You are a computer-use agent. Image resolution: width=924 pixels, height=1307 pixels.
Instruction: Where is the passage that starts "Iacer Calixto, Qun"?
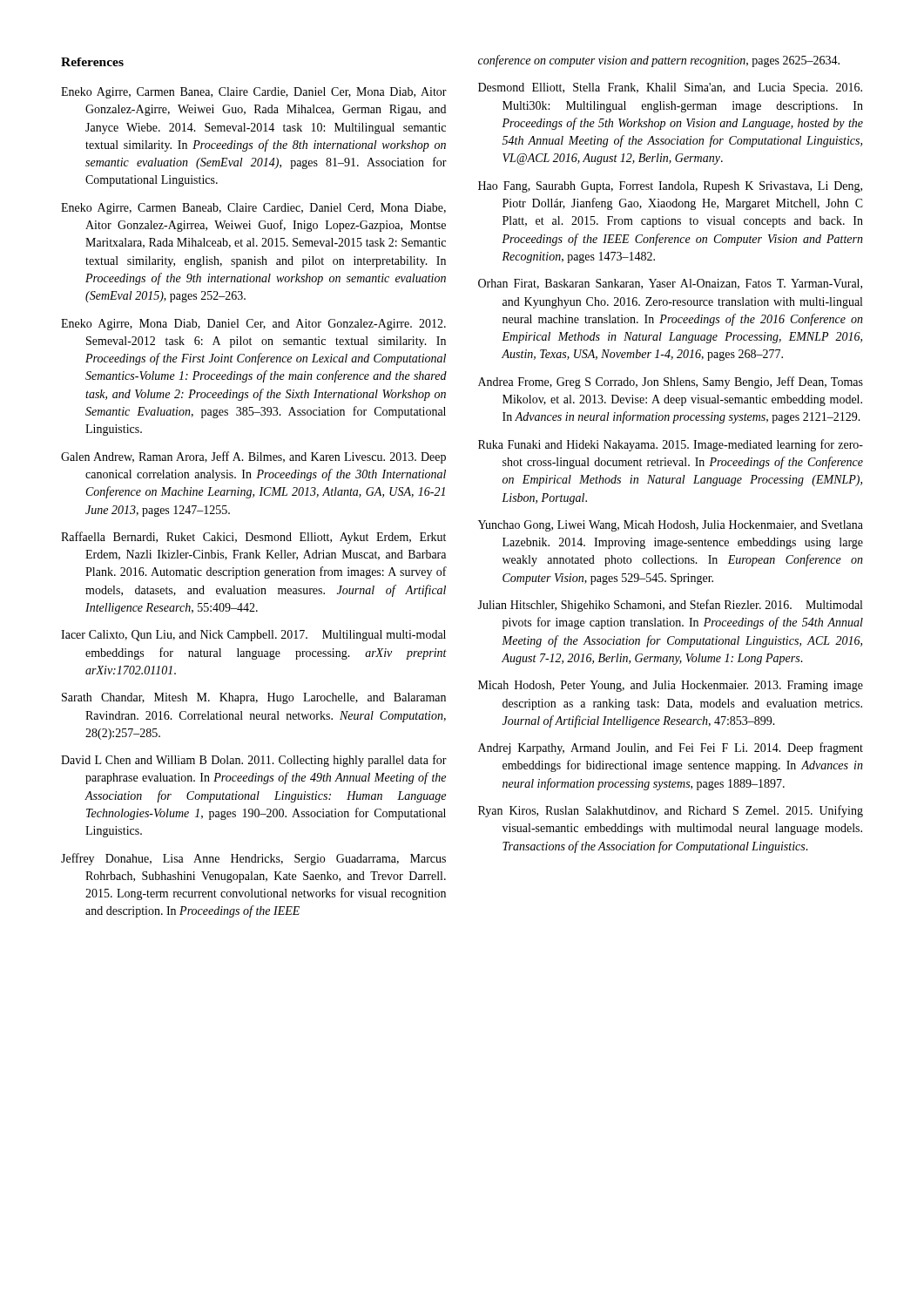pyautogui.click(x=254, y=653)
